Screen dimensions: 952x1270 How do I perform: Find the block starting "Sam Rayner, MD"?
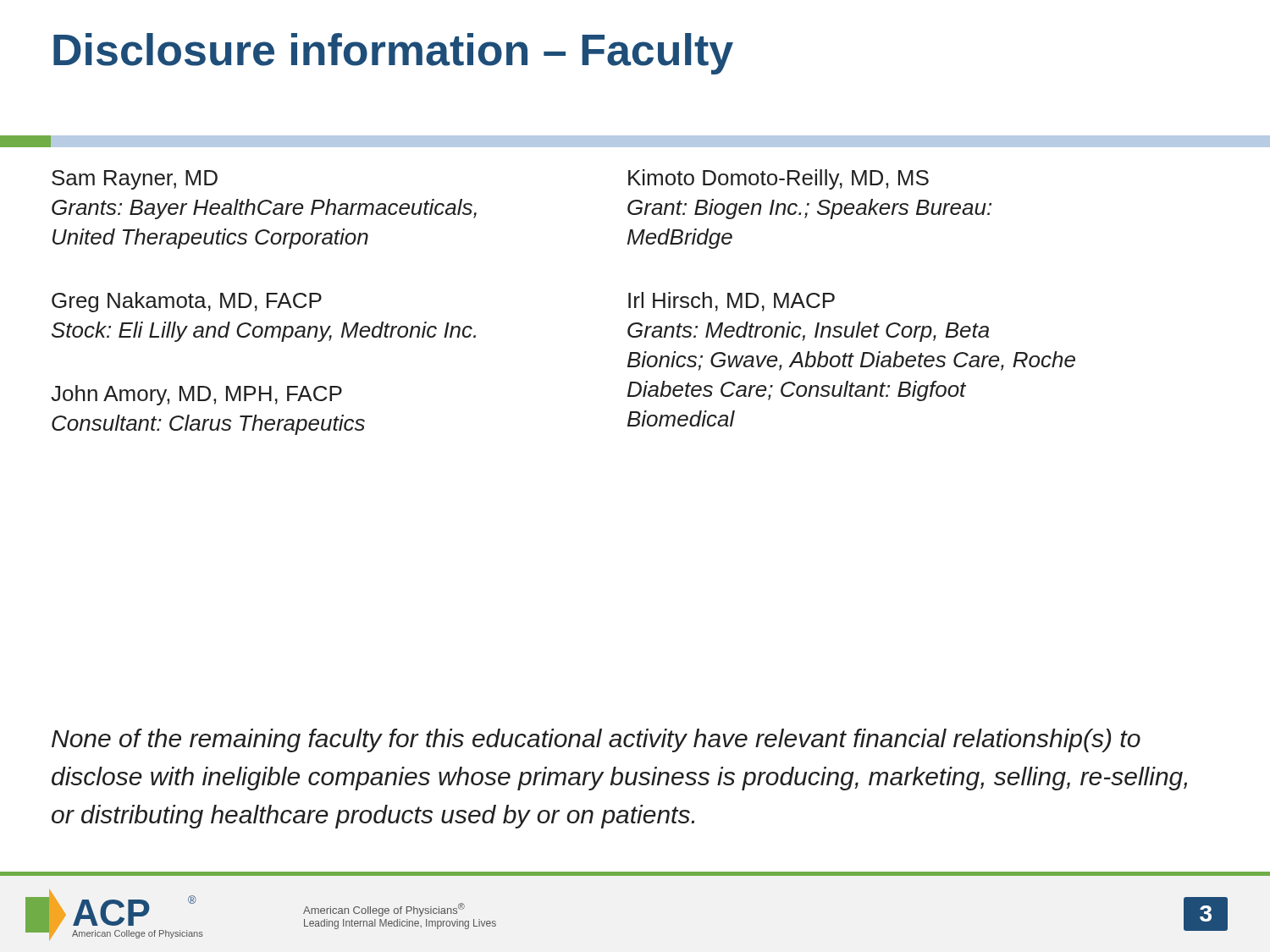(313, 209)
